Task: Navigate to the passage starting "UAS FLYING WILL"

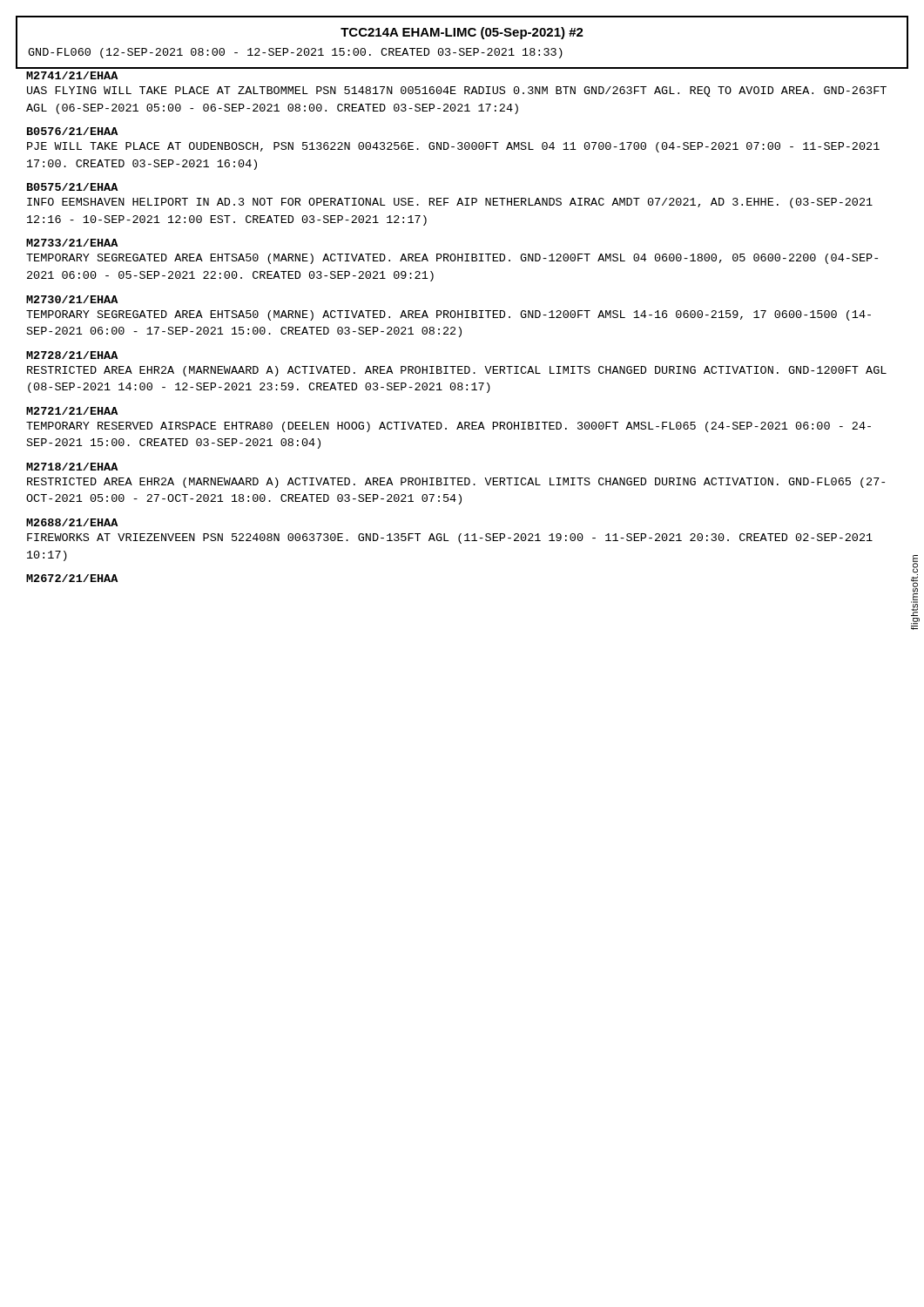Action: pos(457,100)
